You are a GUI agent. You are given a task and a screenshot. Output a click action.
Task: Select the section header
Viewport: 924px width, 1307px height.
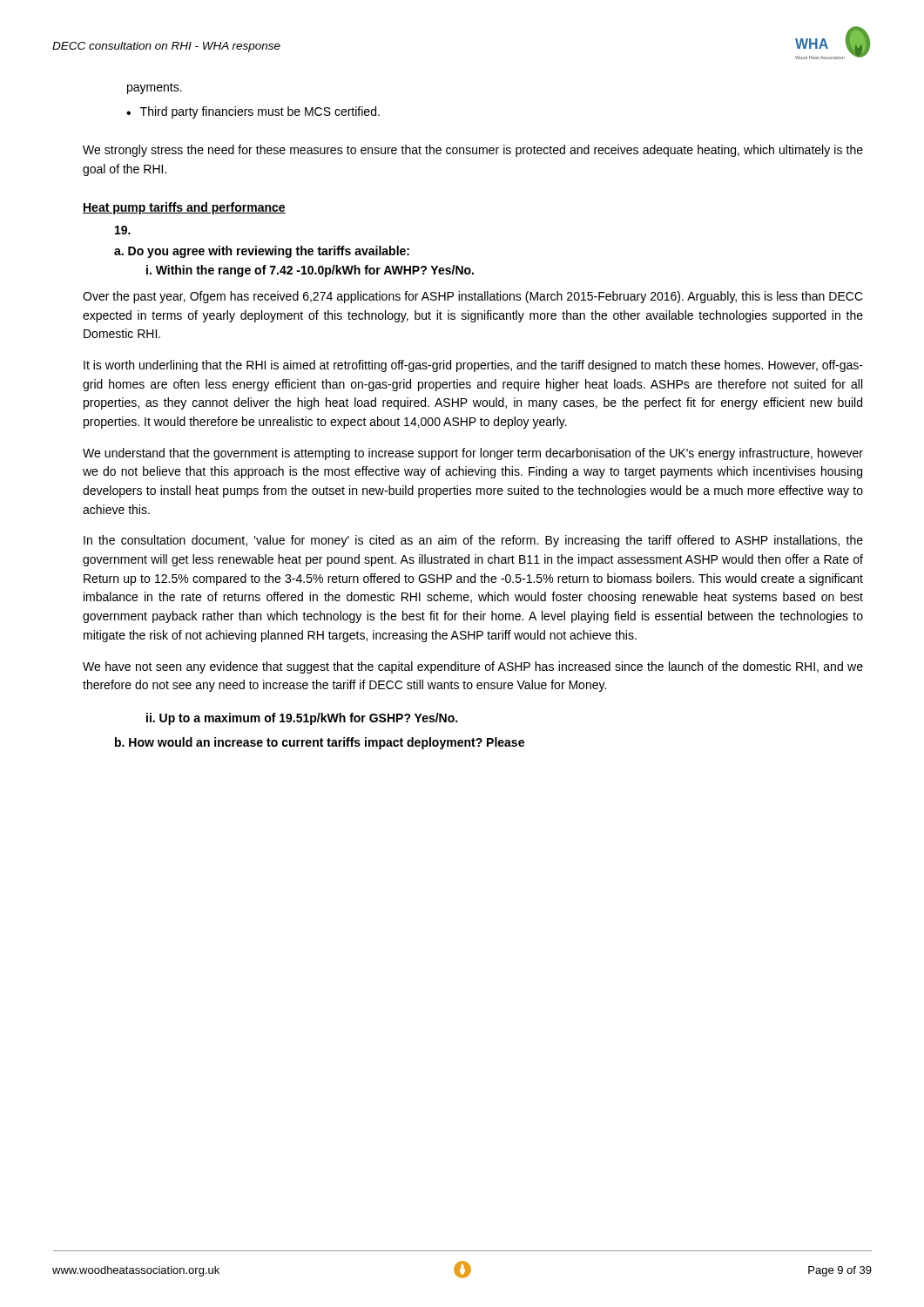184,207
